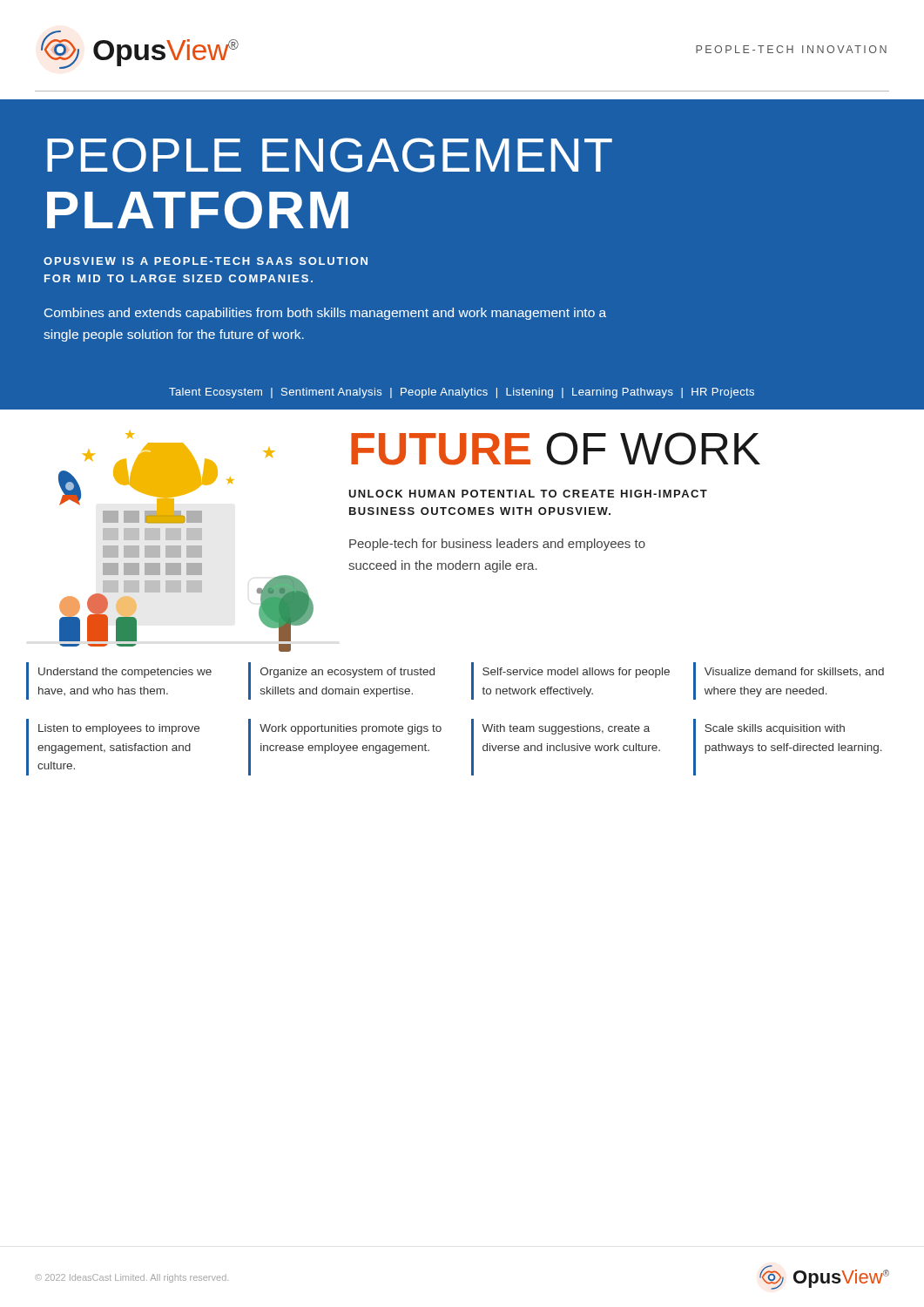Locate the block of text that opens with "People-tech for business leaders"
924x1307 pixels.
pyautogui.click(x=497, y=554)
